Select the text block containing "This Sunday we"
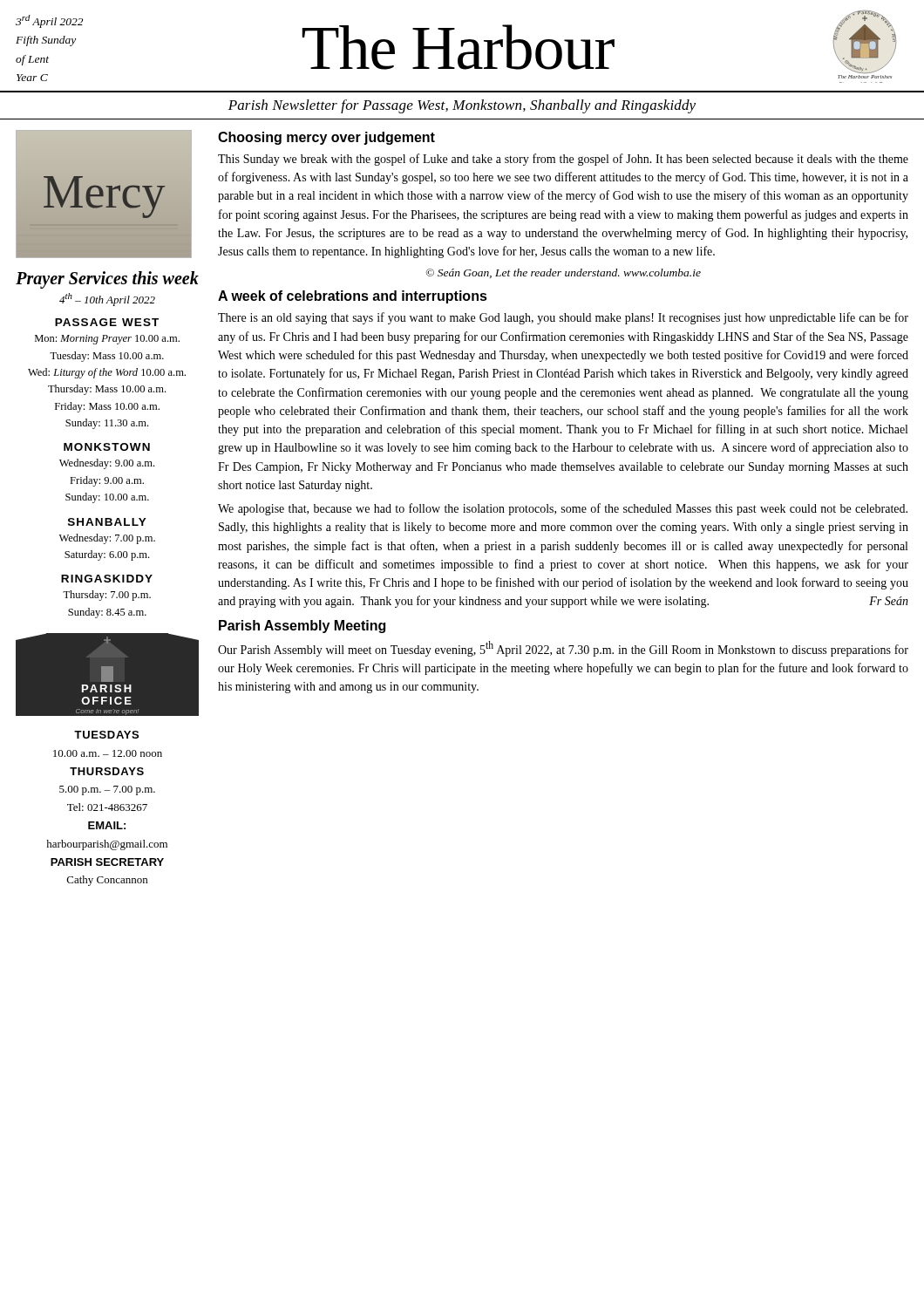Image resolution: width=924 pixels, height=1308 pixels. click(x=563, y=205)
